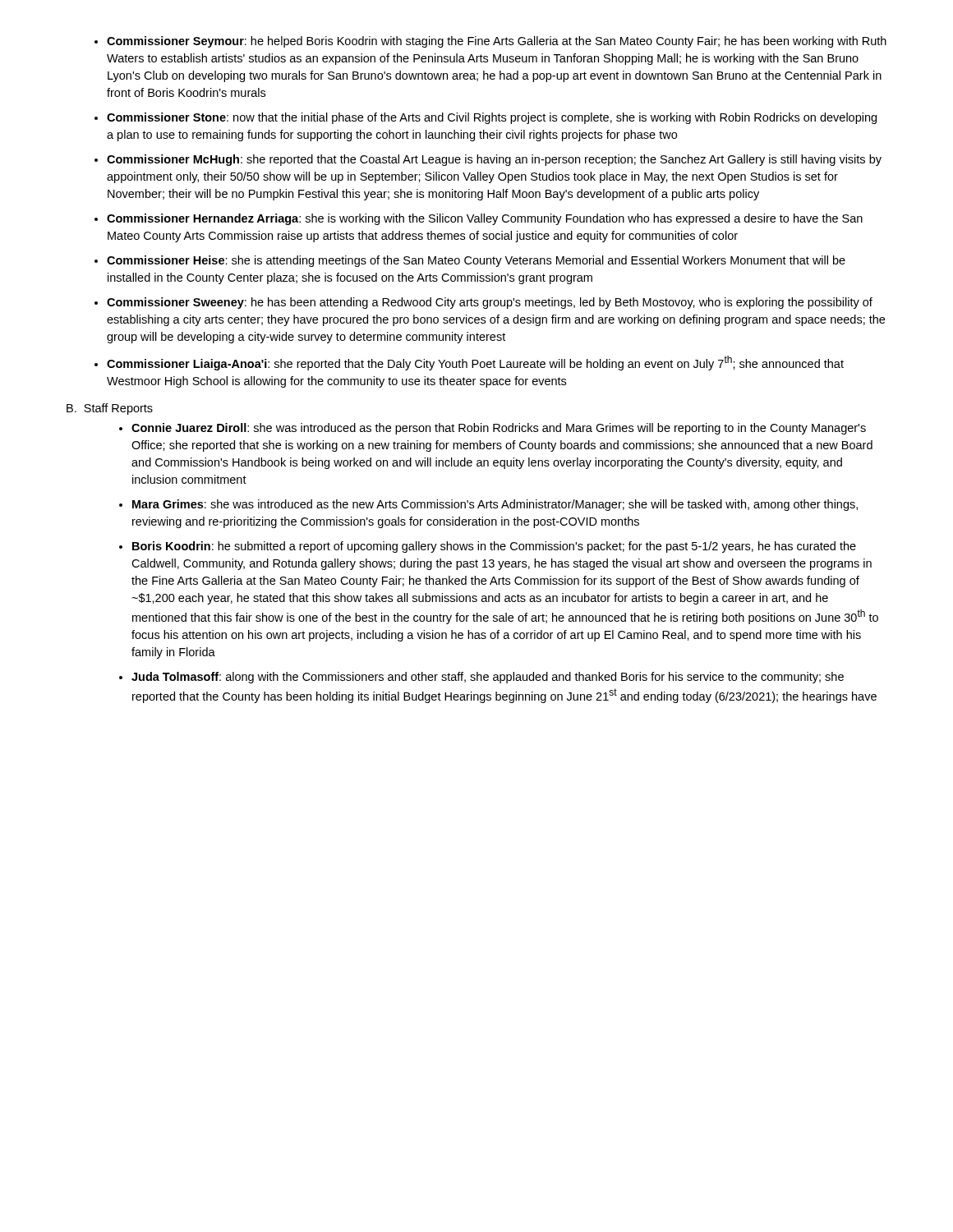Image resolution: width=953 pixels, height=1232 pixels.
Task: Point to the passage starting "Connie Juarez Diroll: she was introduced"
Action: (509, 454)
